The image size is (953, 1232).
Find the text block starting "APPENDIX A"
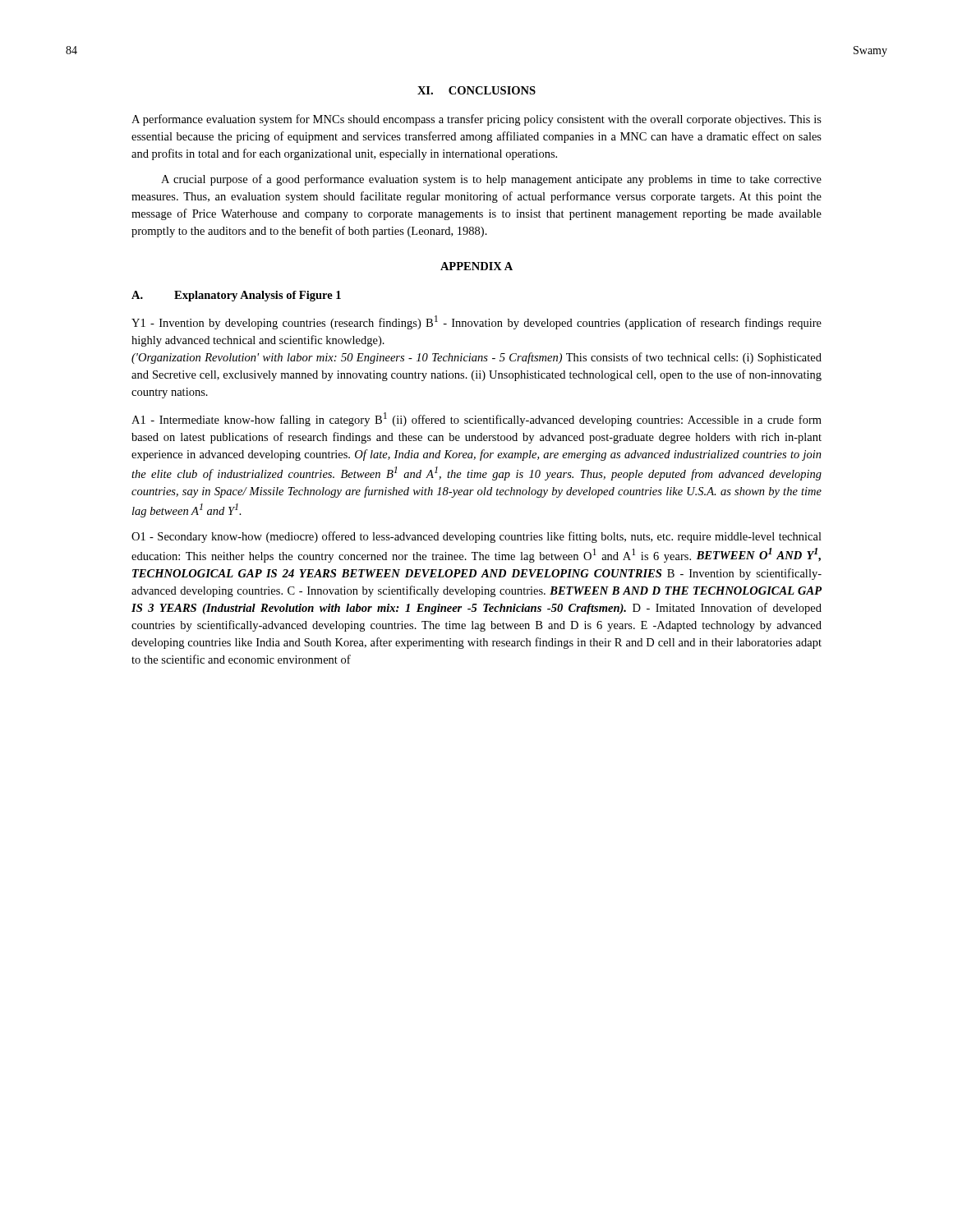coord(476,266)
